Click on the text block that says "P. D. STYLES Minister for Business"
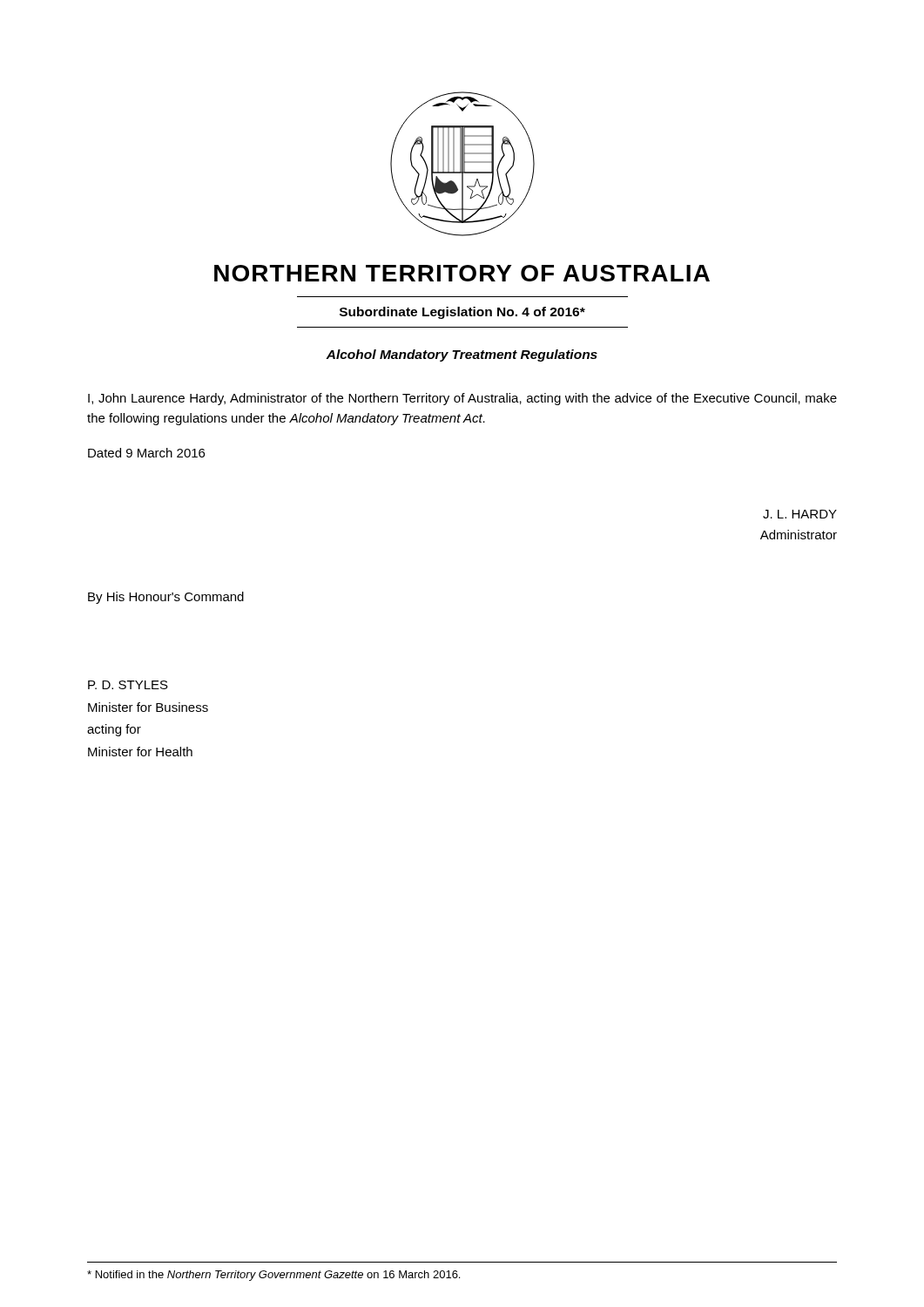The height and width of the screenshot is (1307, 924). coord(148,718)
